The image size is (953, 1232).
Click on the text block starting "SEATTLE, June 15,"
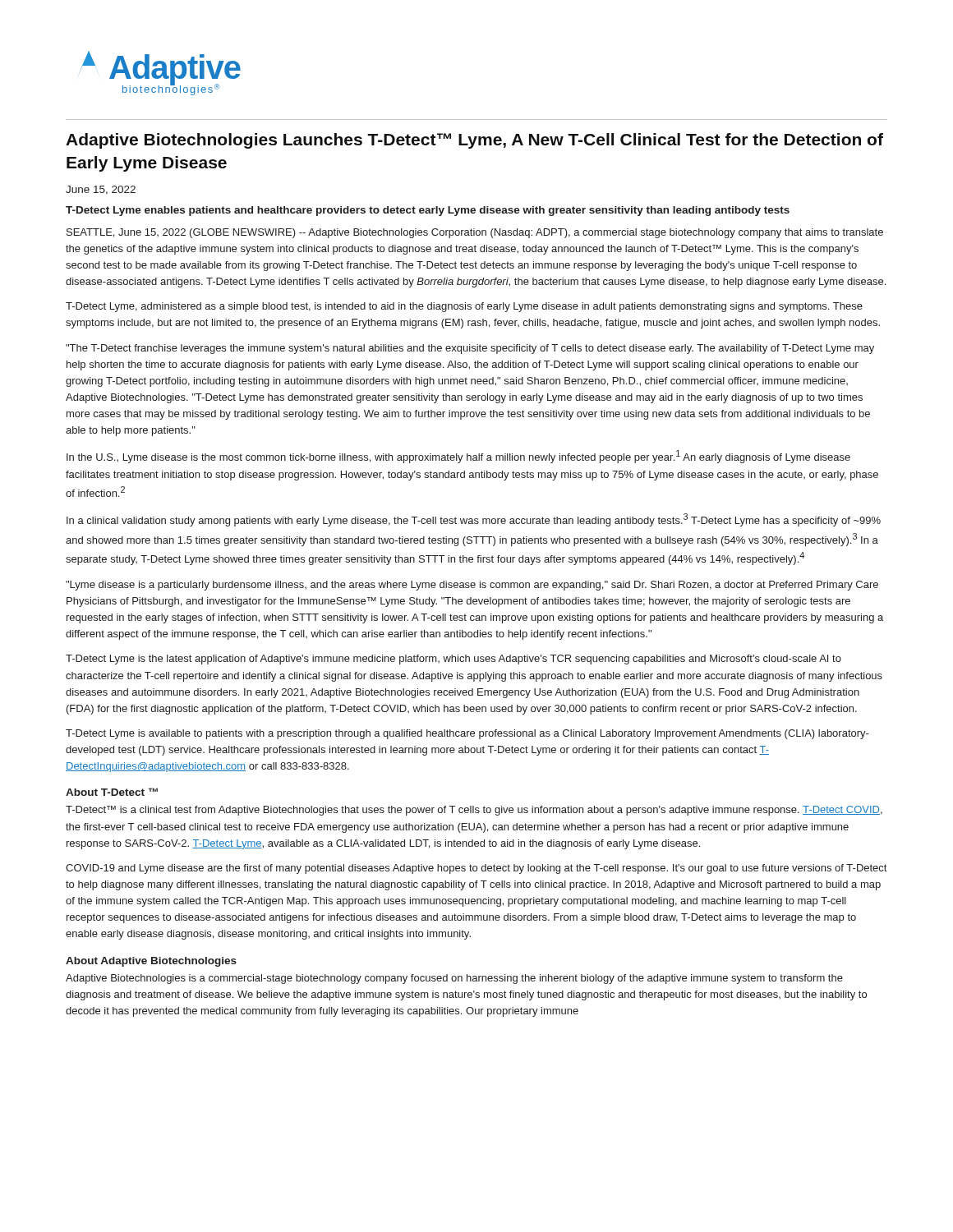[x=476, y=257]
